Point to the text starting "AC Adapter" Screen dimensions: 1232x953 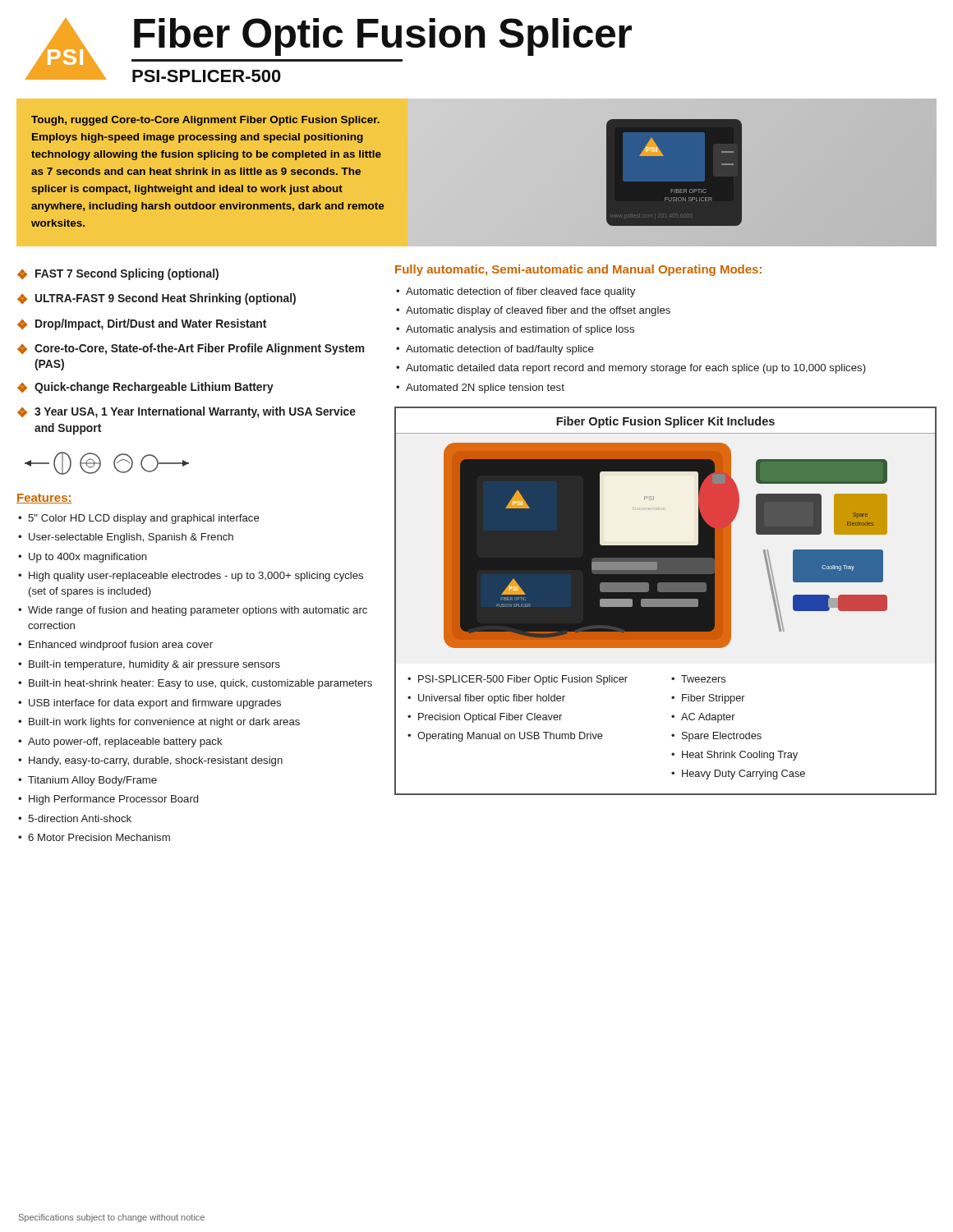pyautogui.click(x=708, y=717)
